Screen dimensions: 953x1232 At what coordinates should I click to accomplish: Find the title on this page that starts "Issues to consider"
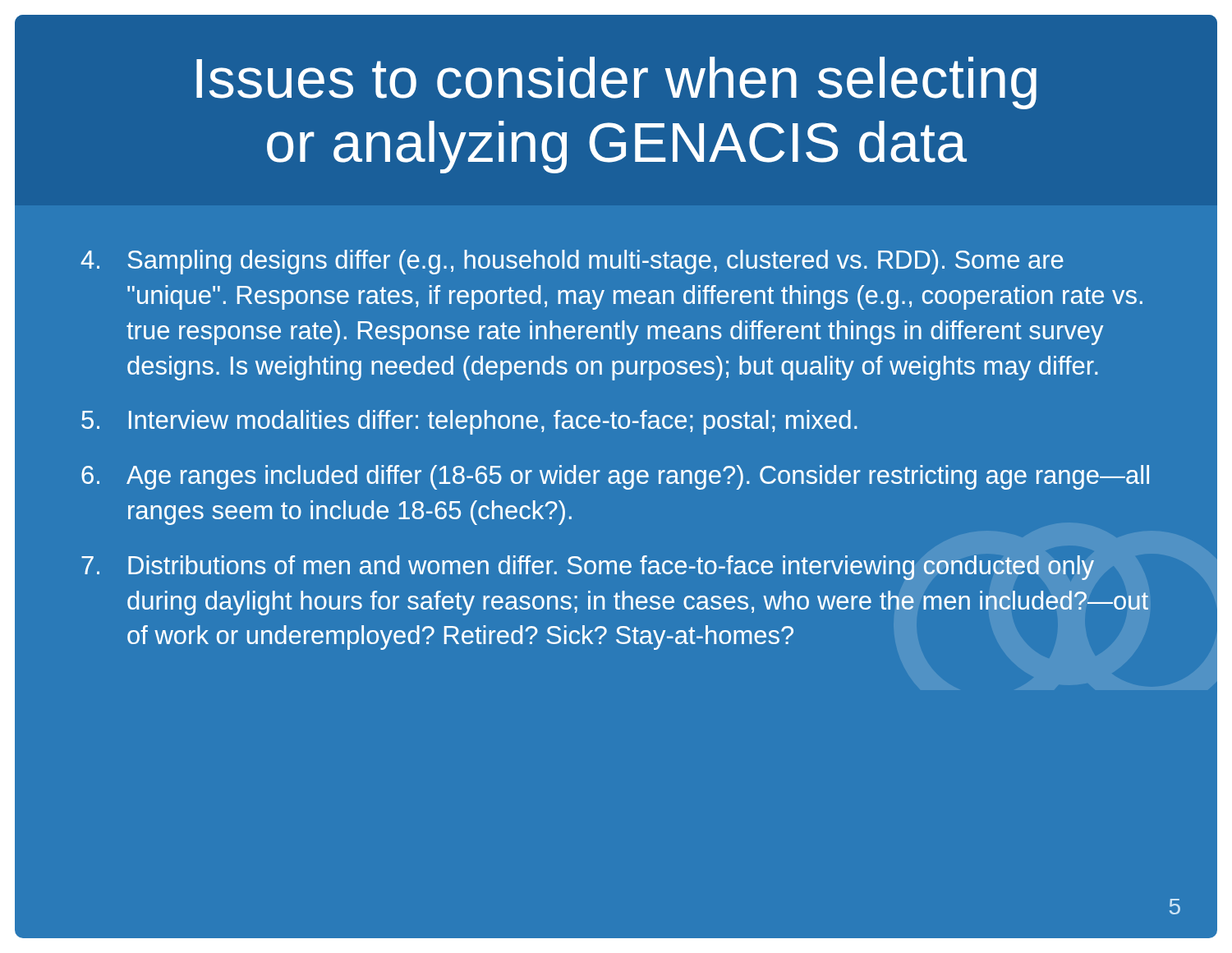coord(616,110)
